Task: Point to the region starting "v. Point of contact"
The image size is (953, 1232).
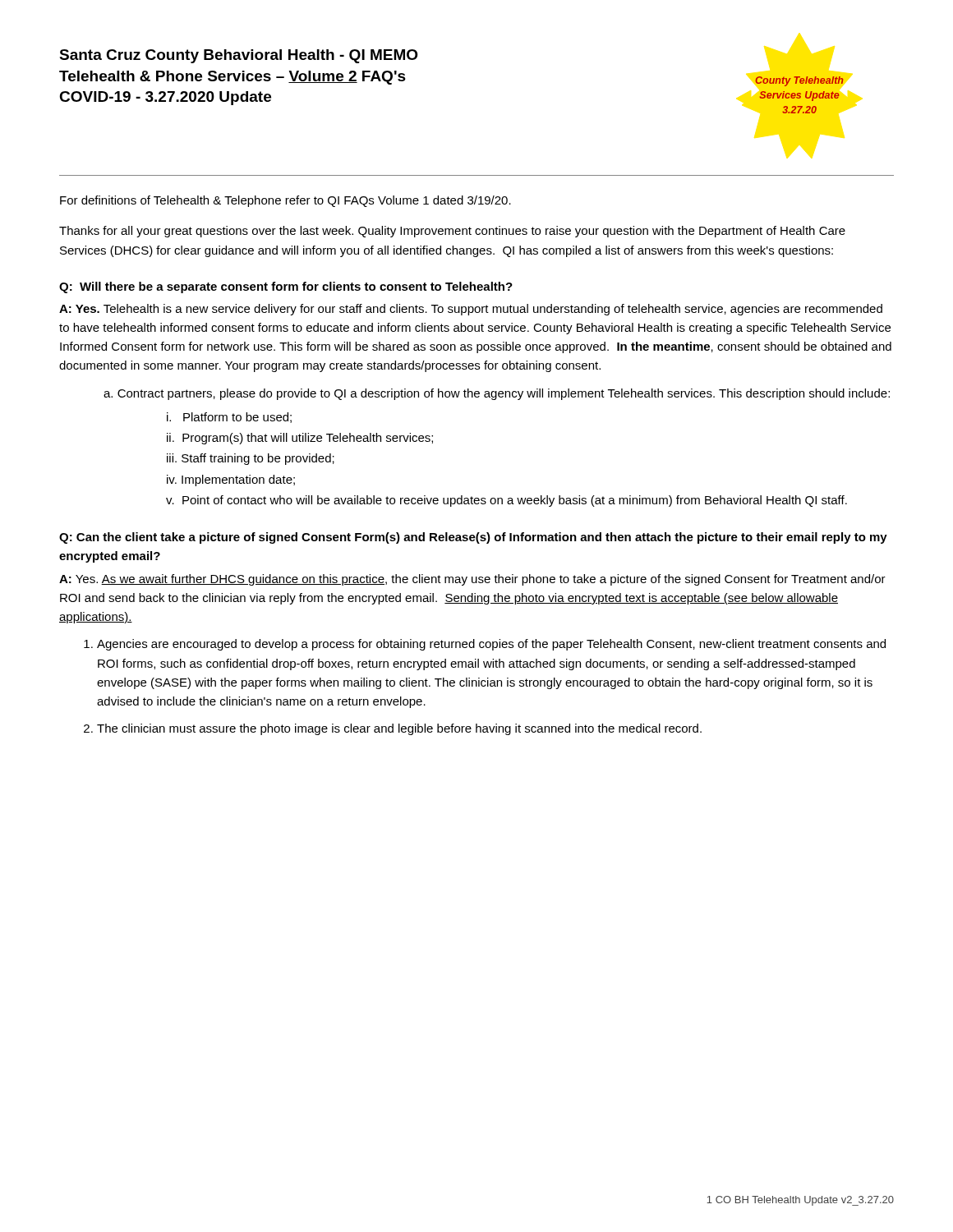Action: (x=530, y=500)
